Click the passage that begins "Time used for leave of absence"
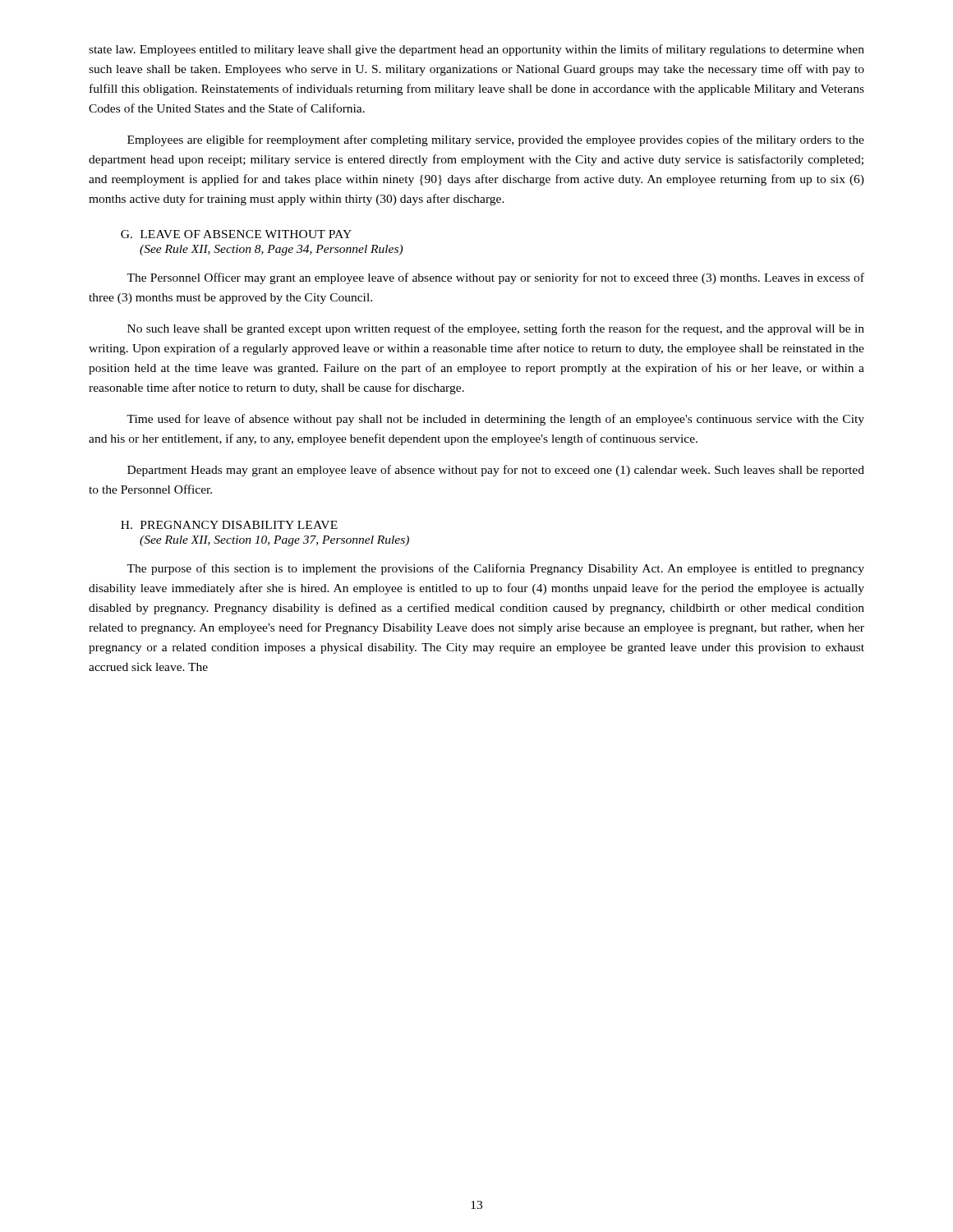 coord(476,428)
